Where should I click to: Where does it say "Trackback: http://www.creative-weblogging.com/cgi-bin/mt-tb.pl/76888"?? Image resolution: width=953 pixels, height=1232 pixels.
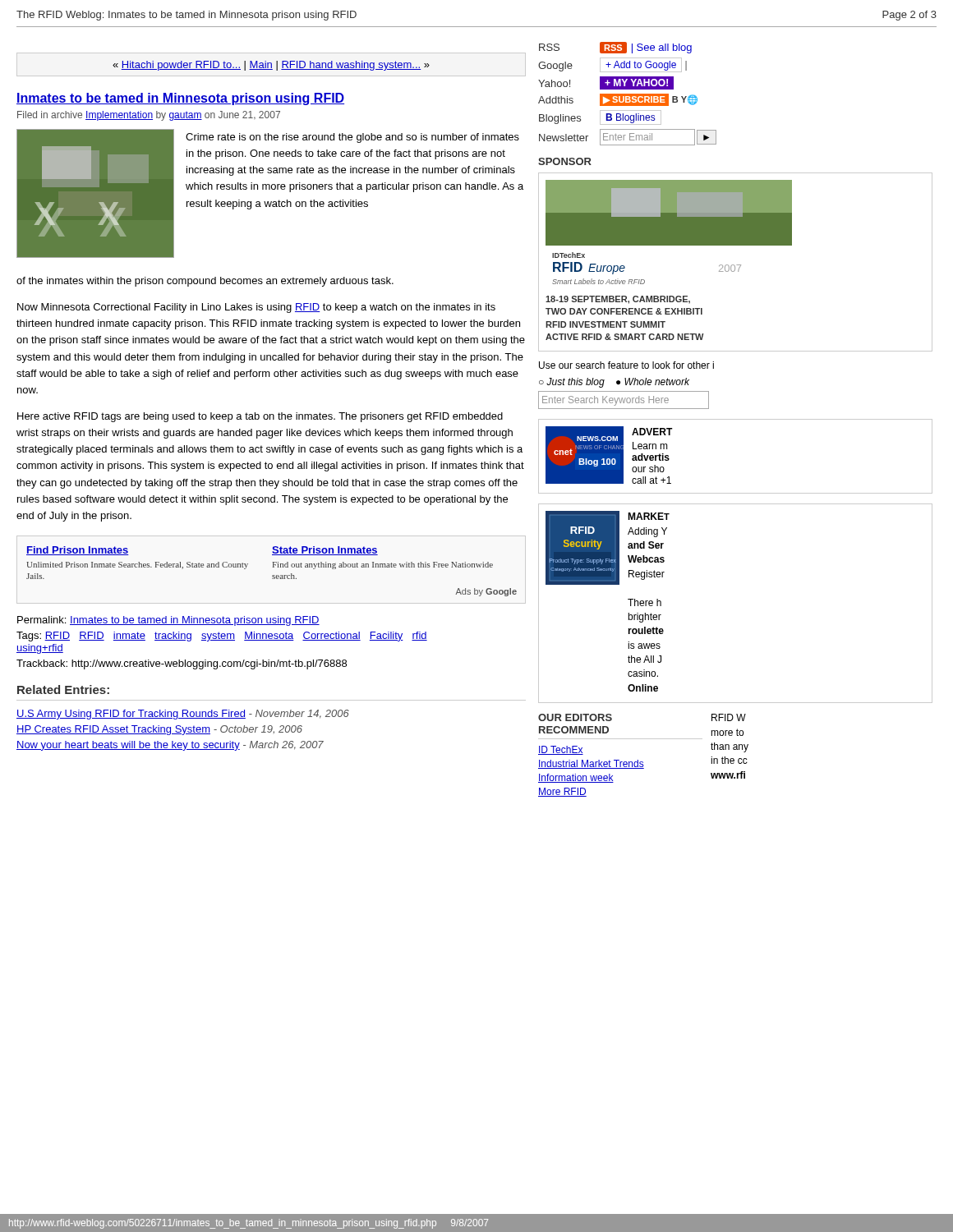(x=182, y=663)
